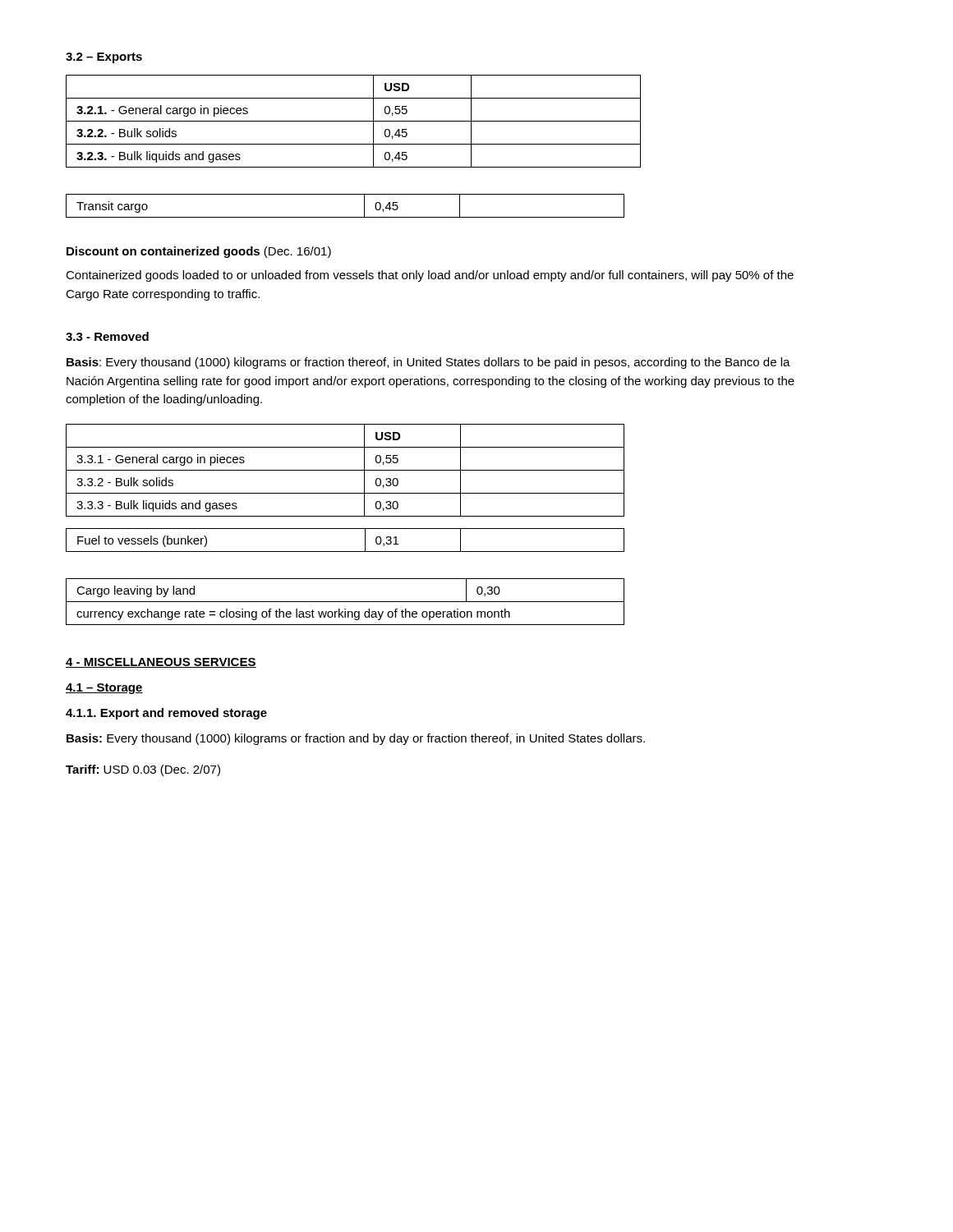953x1232 pixels.
Task: Click on the region starting "3.3 - Removed"
Action: click(x=108, y=336)
